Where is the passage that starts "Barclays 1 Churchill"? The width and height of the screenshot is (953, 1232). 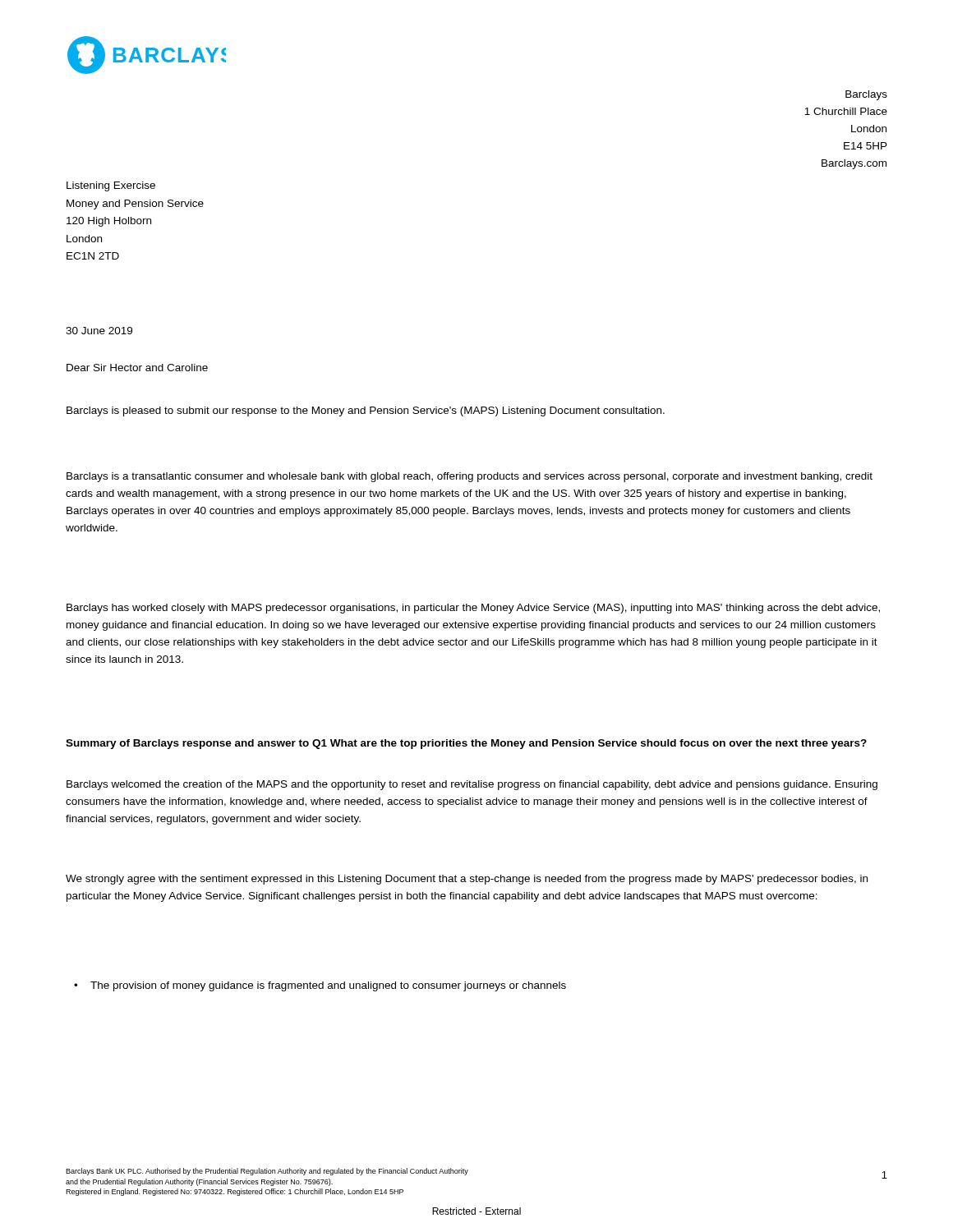pyautogui.click(x=846, y=128)
